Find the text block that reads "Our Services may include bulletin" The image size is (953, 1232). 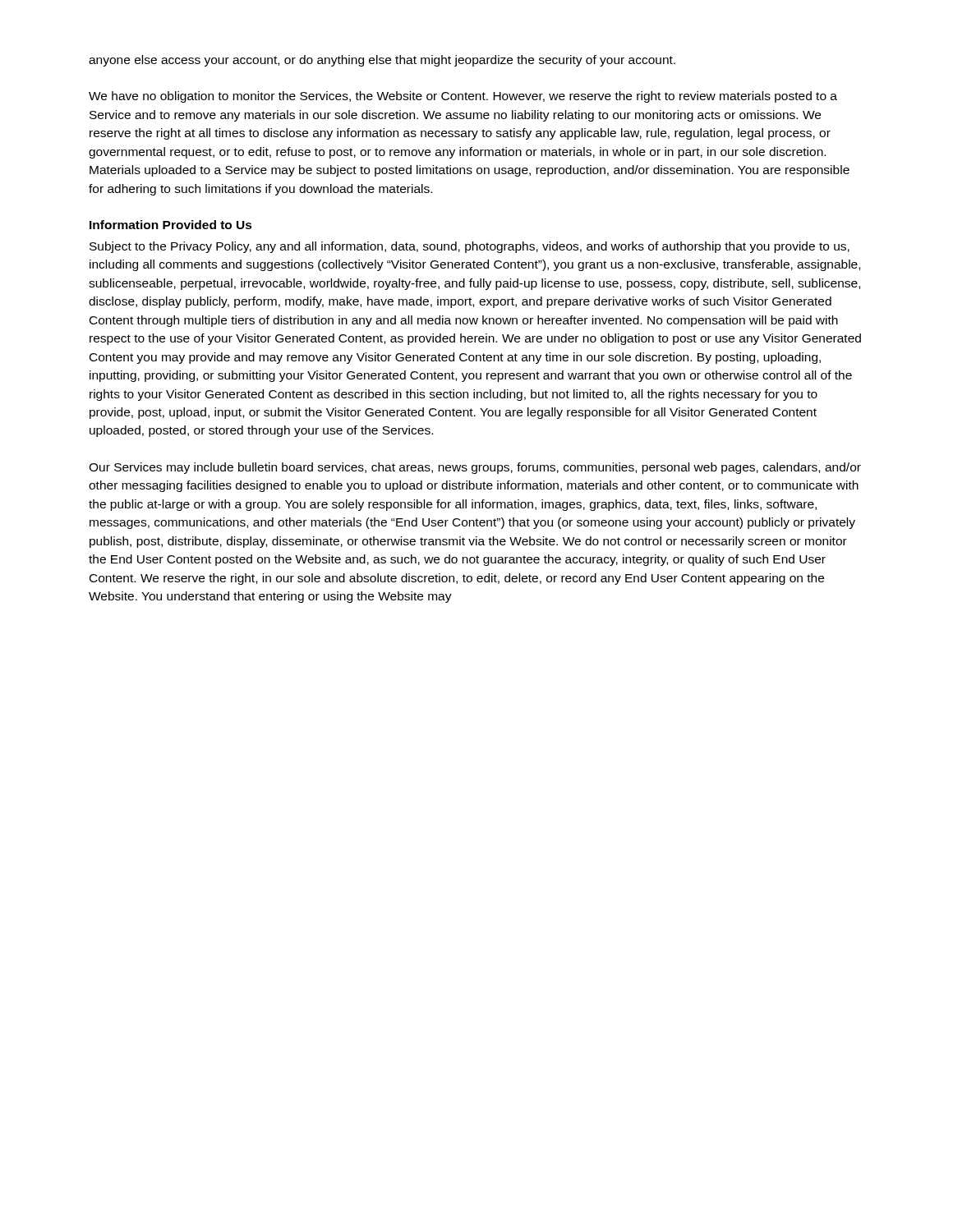(x=475, y=531)
